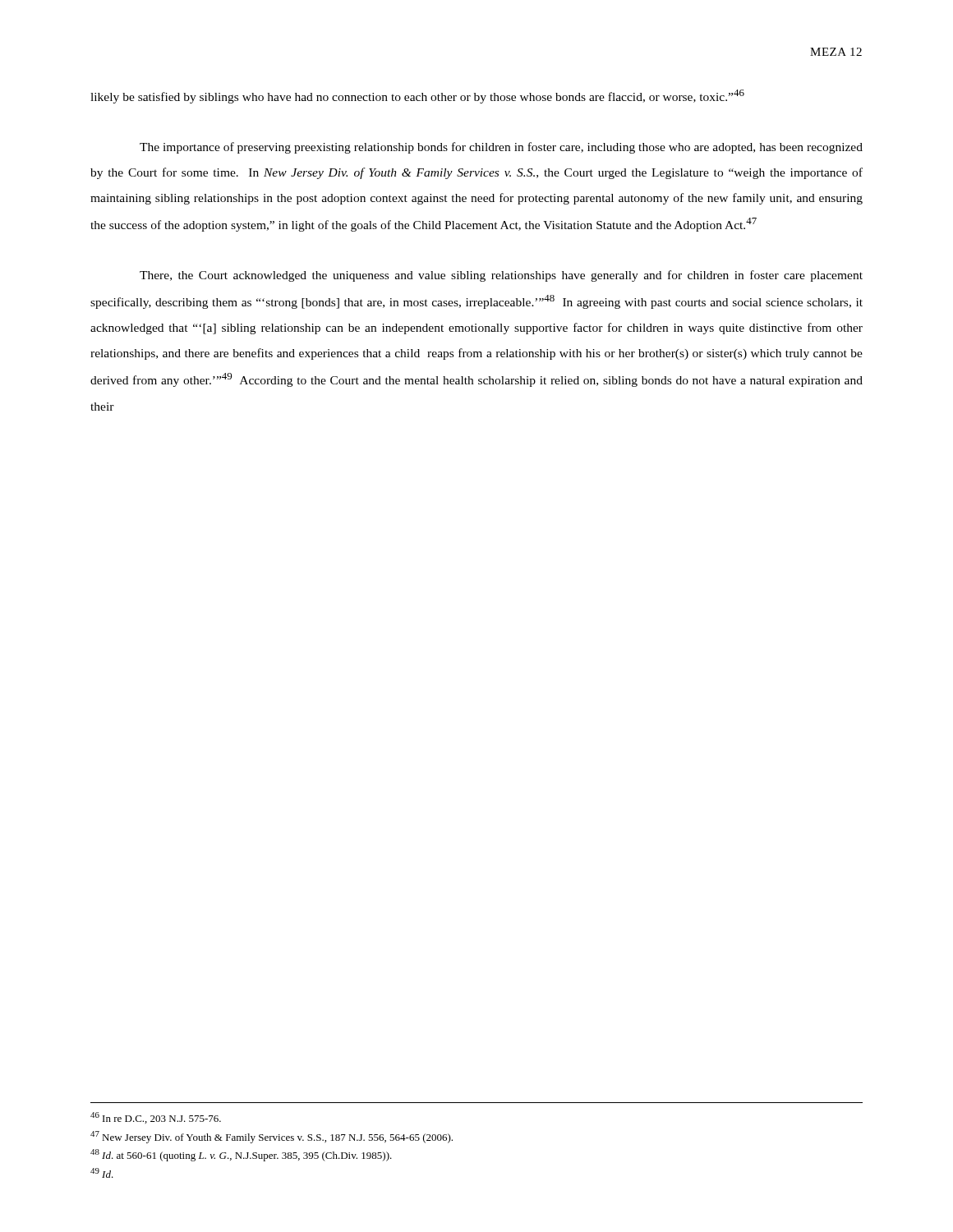Viewport: 953px width, 1232px height.
Task: Click the passage that begins "47 New Jersey Div."
Action: (272, 1136)
